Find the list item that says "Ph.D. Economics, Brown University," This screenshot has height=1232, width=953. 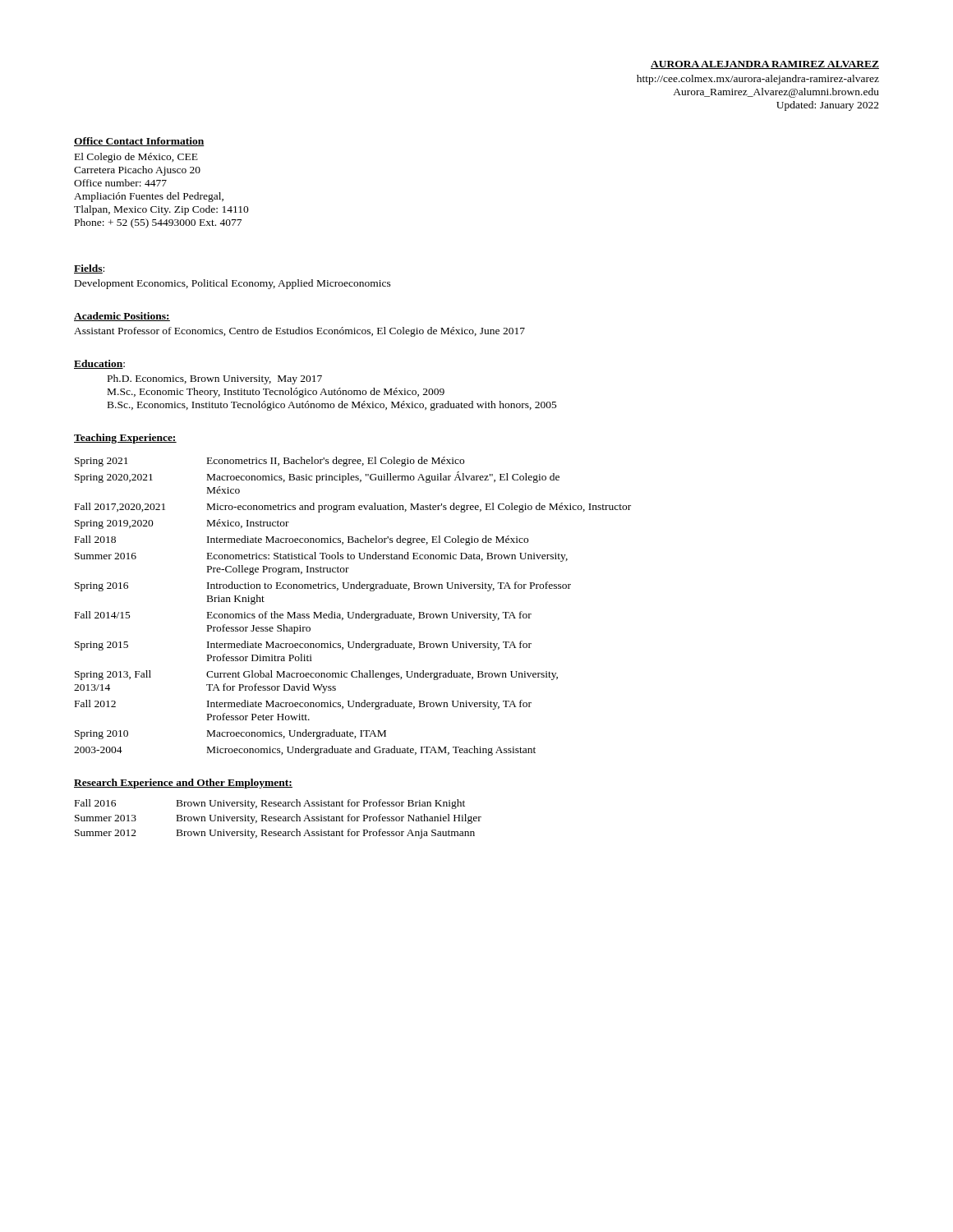click(x=215, y=378)
